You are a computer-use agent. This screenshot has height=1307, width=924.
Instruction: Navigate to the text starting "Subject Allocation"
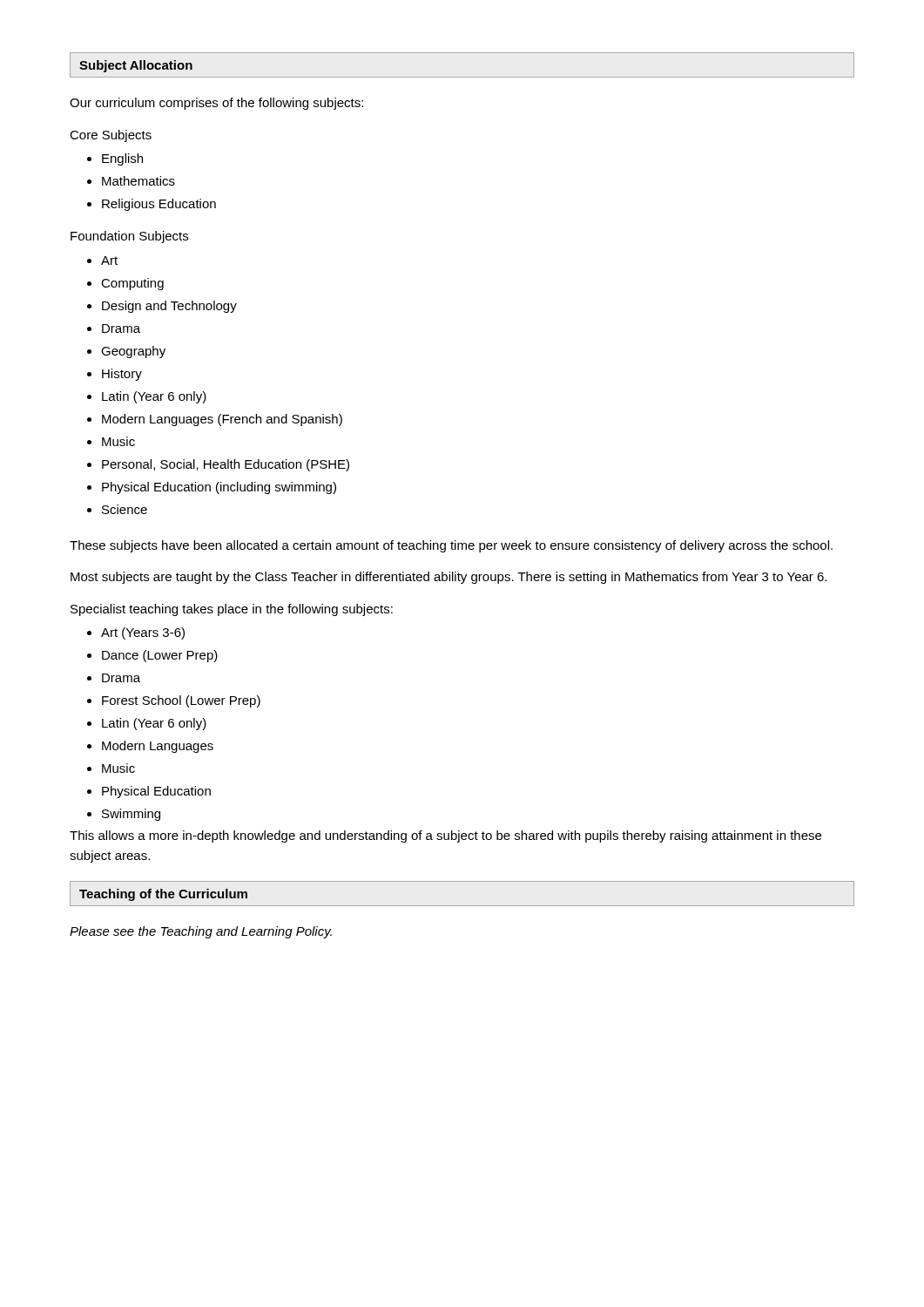click(x=136, y=65)
